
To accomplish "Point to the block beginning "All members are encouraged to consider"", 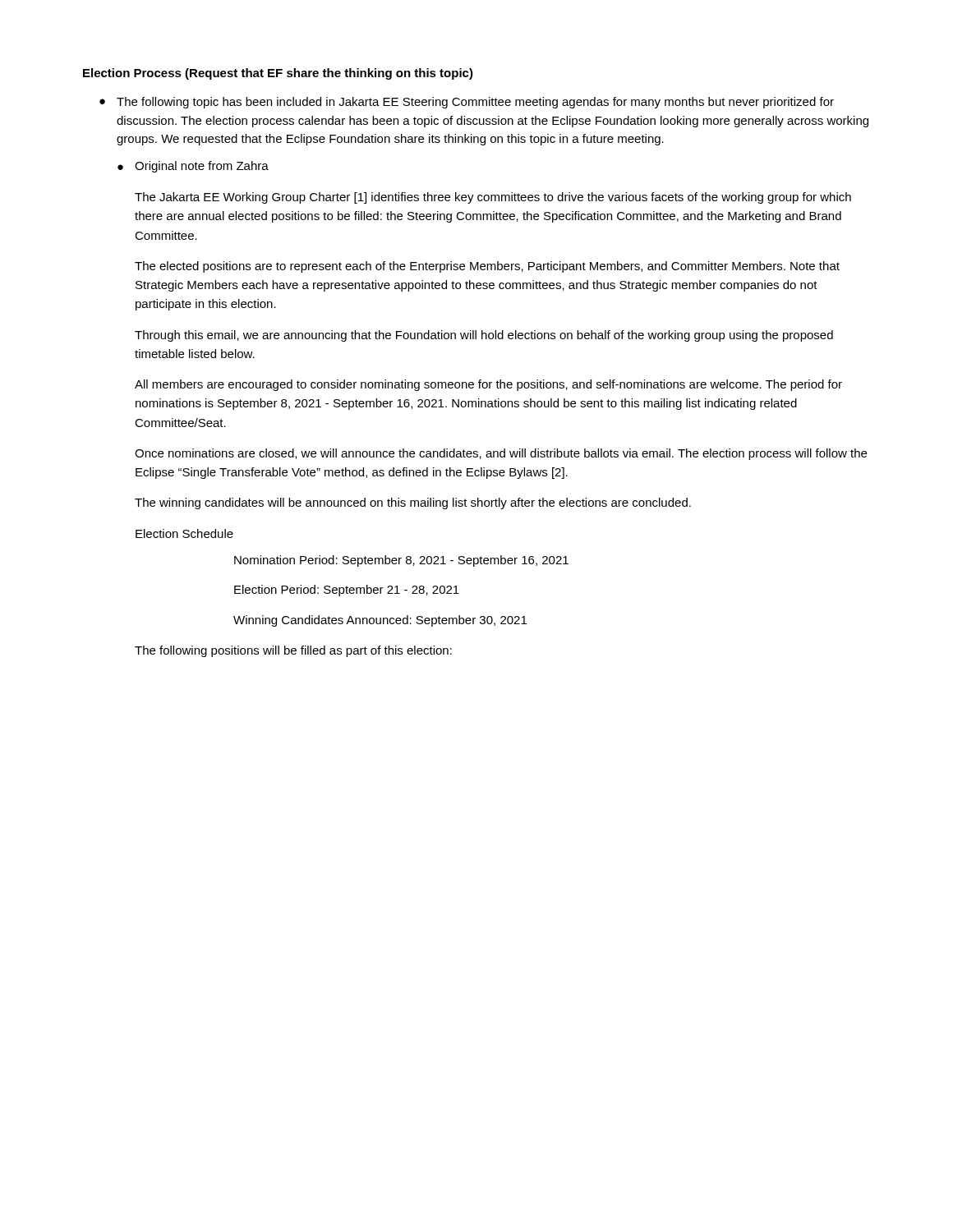I will pos(488,403).
